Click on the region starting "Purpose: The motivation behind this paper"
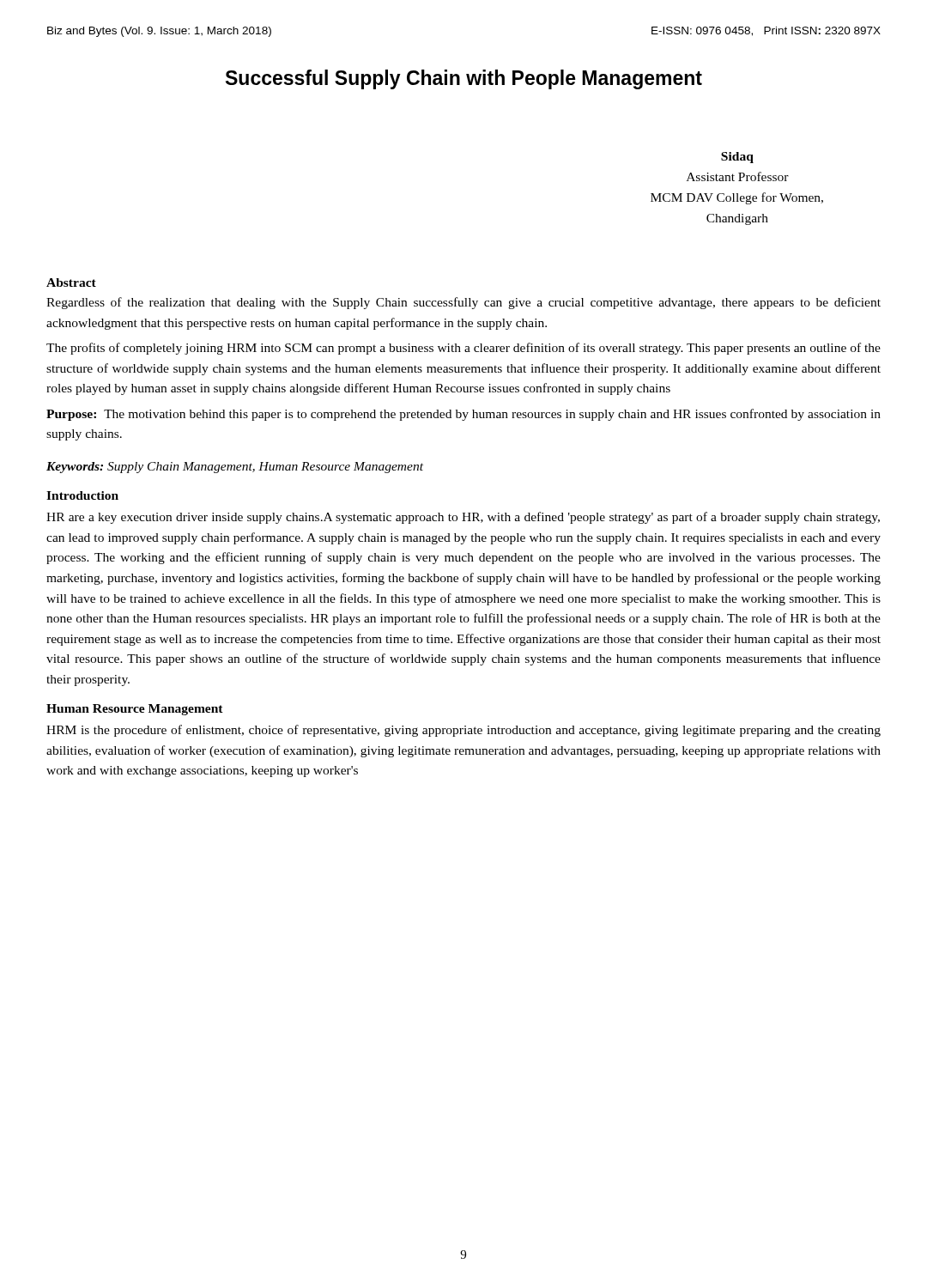 (464, 423)
